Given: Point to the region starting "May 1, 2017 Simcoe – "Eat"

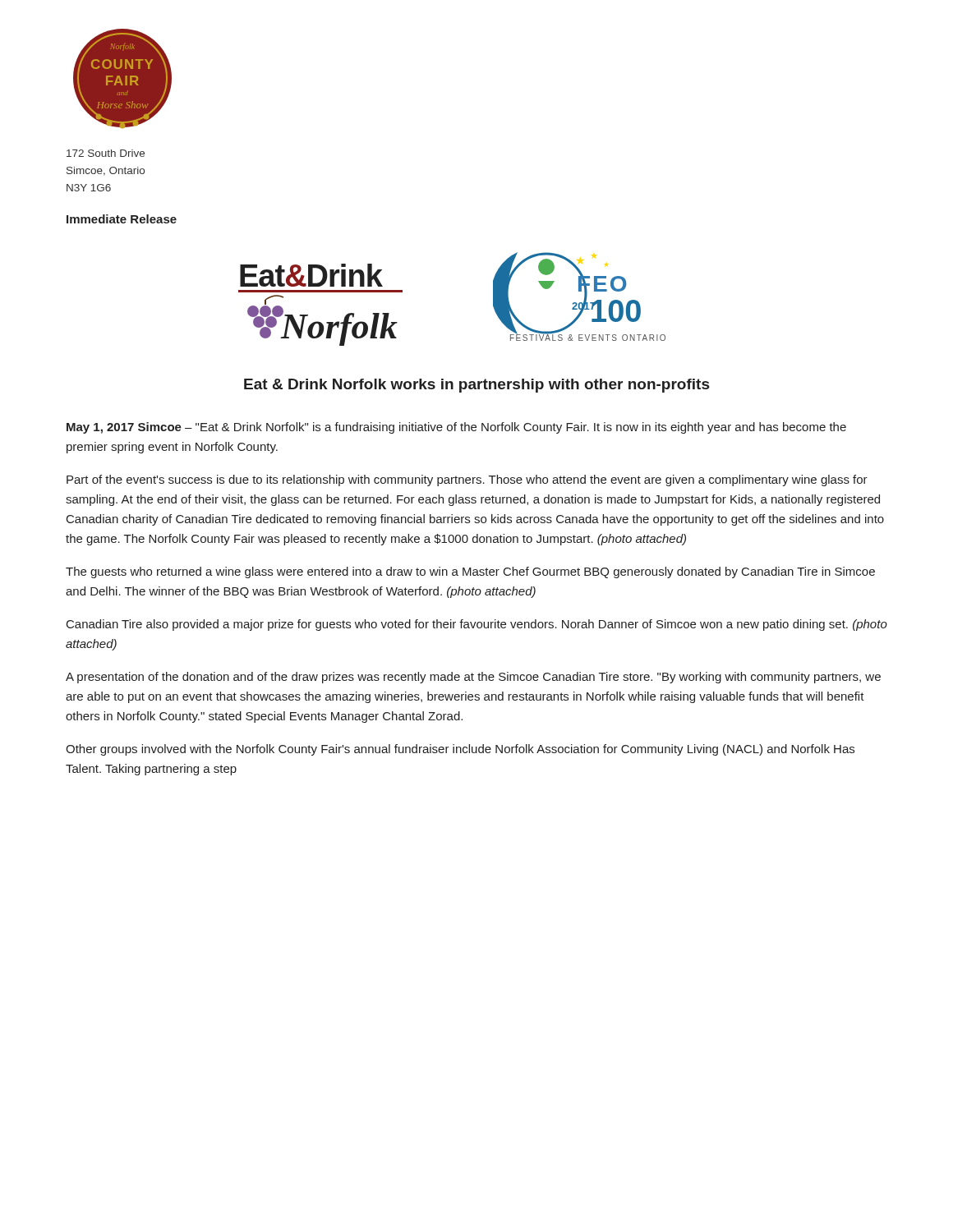Looking at the screenshot, I should [x=456, y=437].
